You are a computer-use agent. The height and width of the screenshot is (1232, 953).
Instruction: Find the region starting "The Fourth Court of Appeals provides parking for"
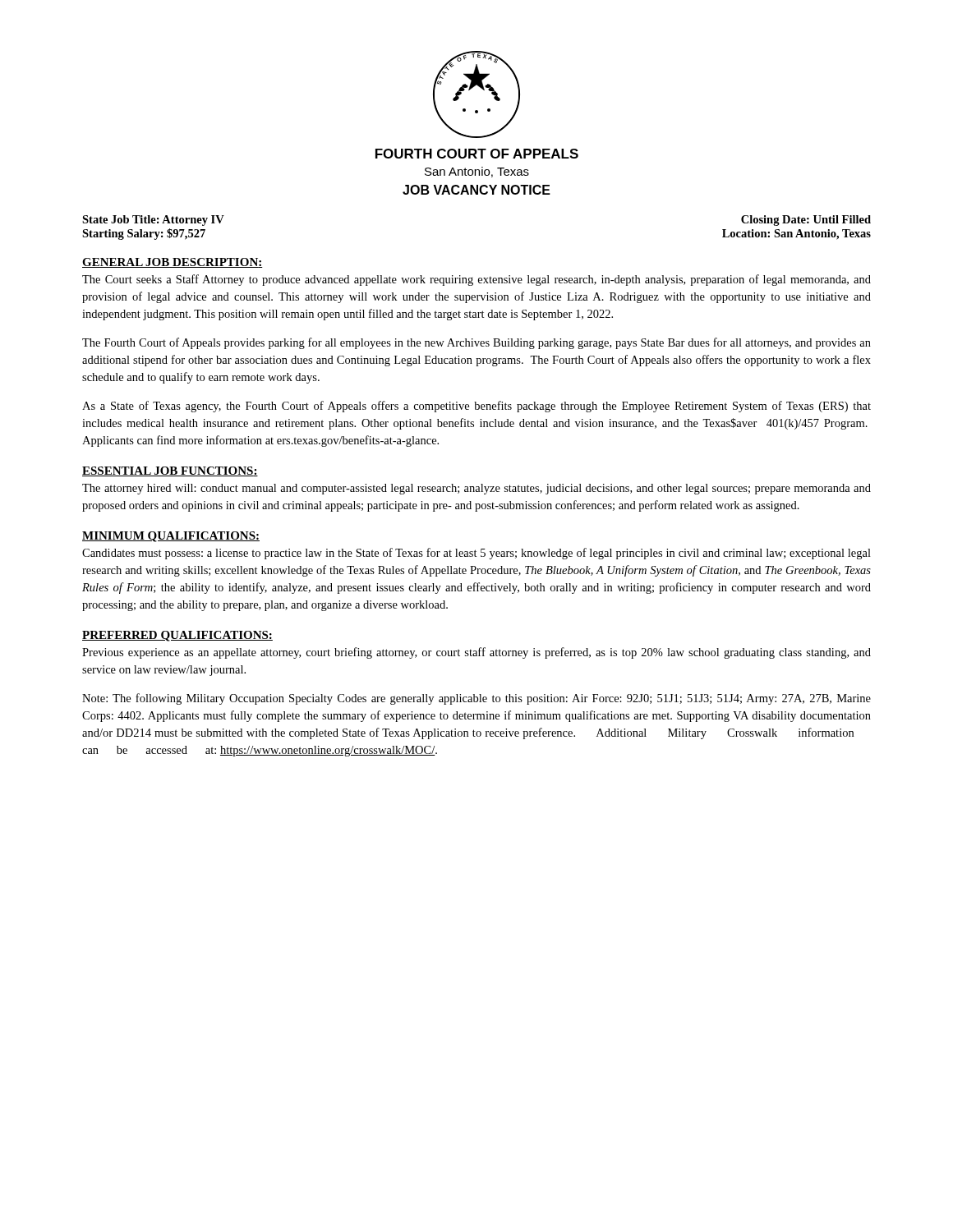(x=476, y=360)
